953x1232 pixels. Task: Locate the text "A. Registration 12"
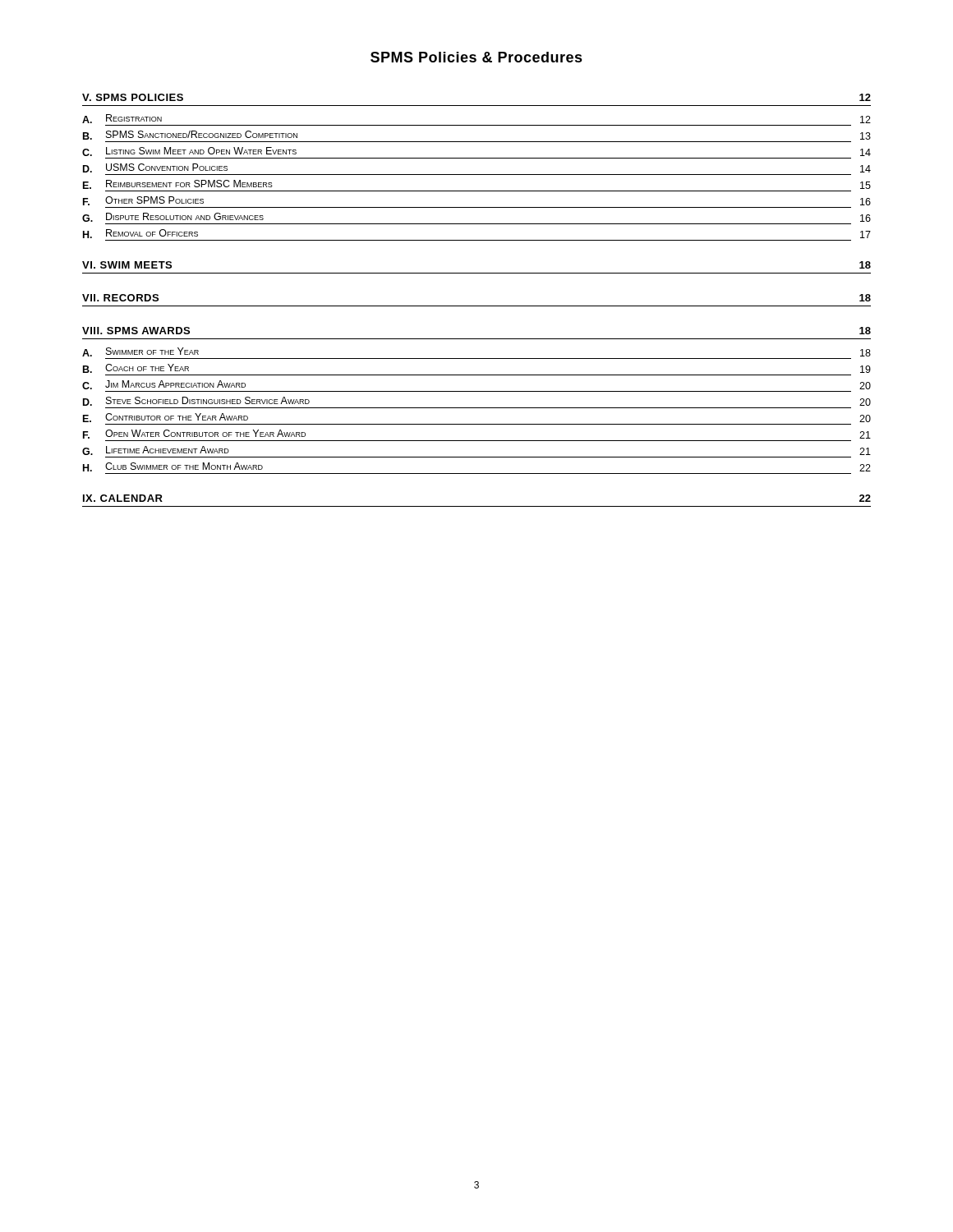[476, 119]
